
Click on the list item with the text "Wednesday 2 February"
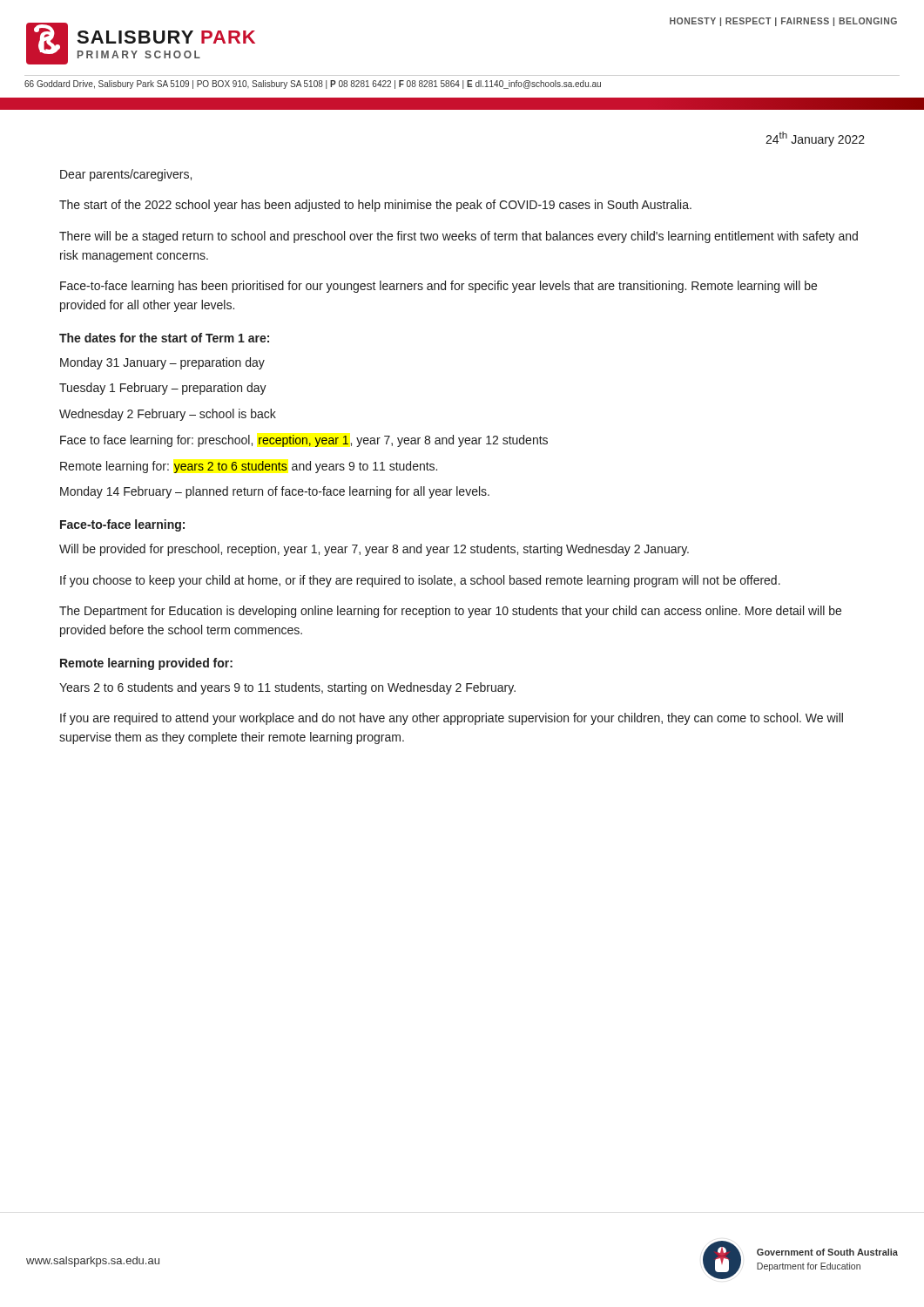coord(168,414)
